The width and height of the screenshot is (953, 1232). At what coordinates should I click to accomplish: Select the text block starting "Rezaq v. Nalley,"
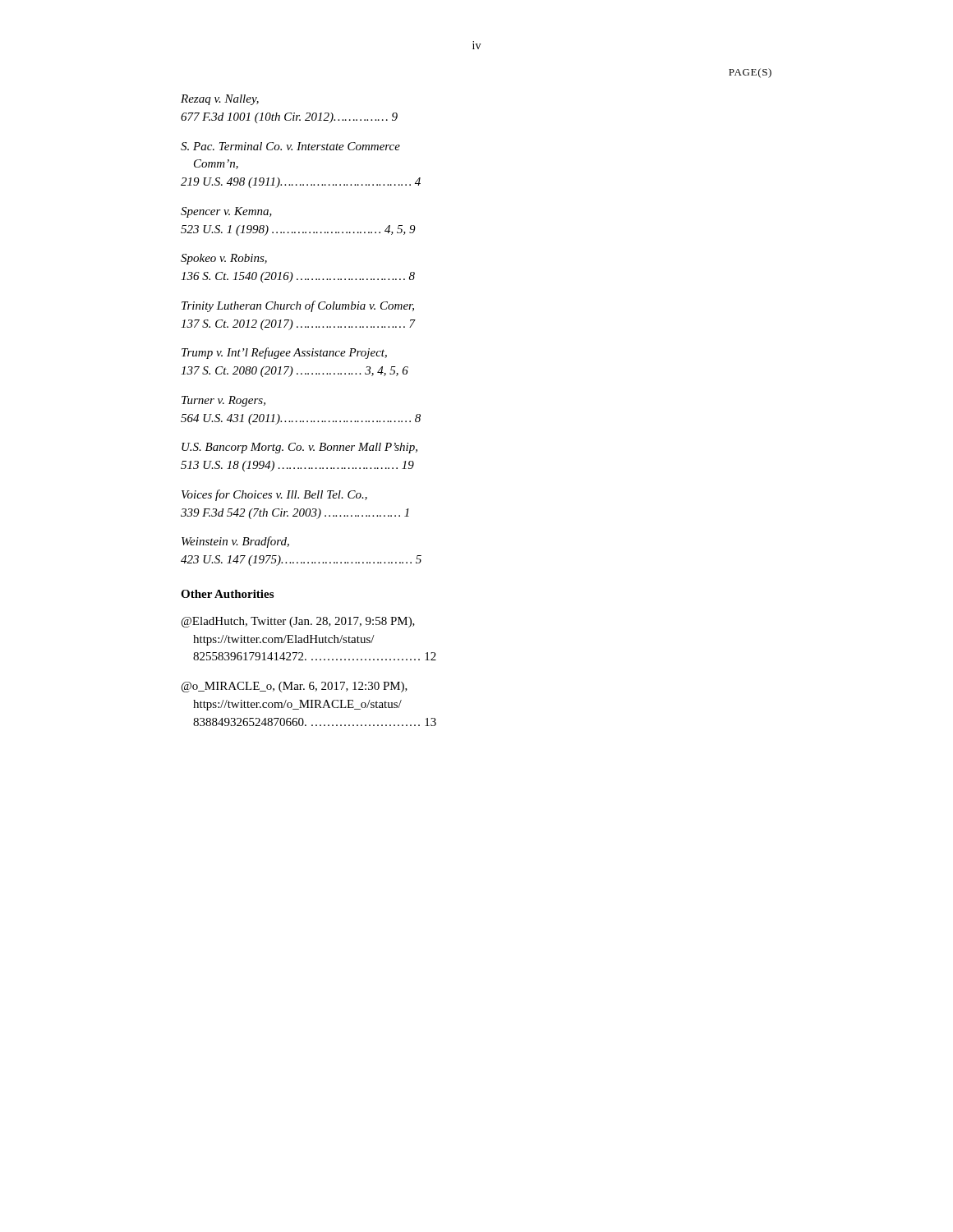point(220,100)
